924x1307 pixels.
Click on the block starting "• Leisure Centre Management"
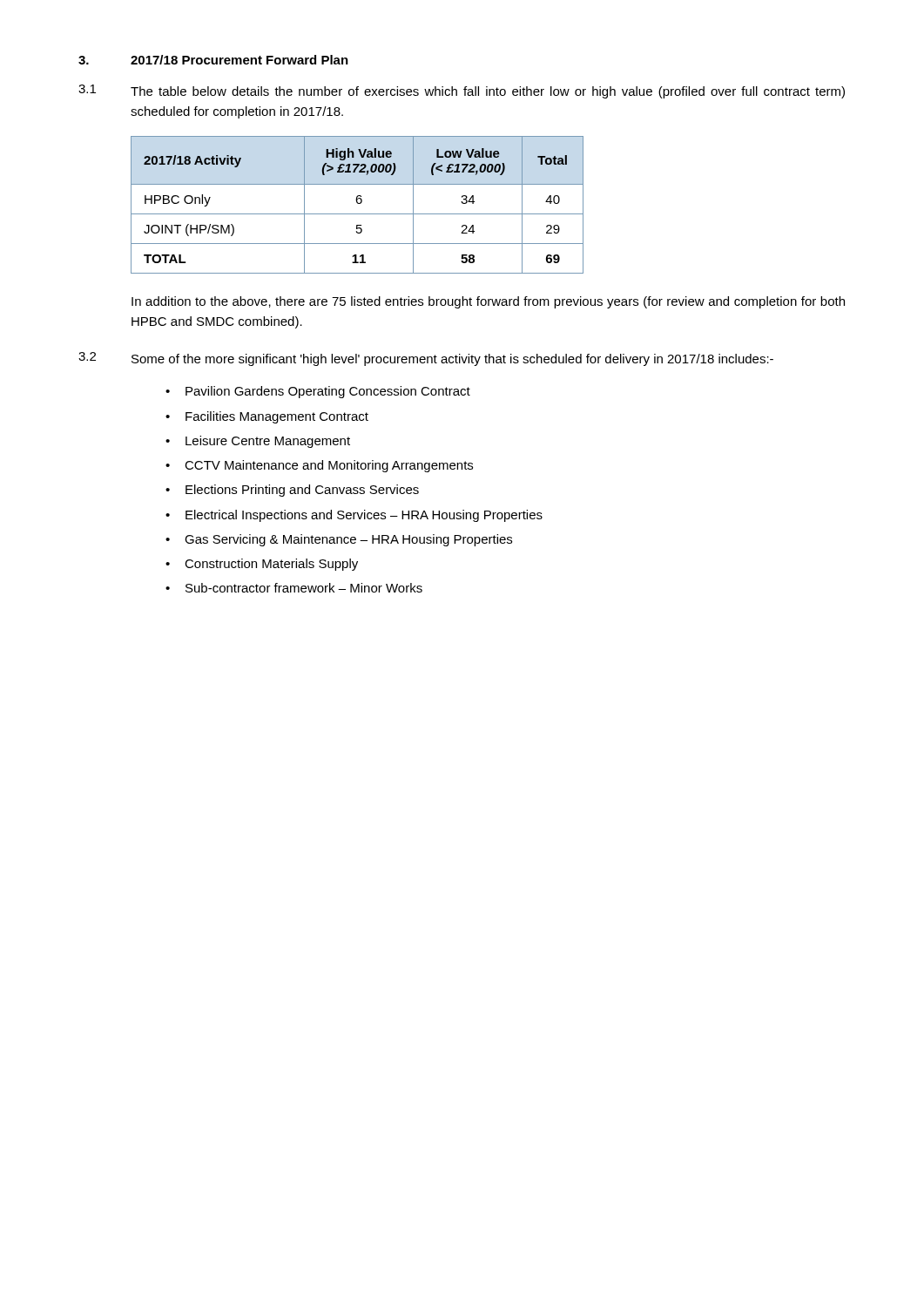258,440
